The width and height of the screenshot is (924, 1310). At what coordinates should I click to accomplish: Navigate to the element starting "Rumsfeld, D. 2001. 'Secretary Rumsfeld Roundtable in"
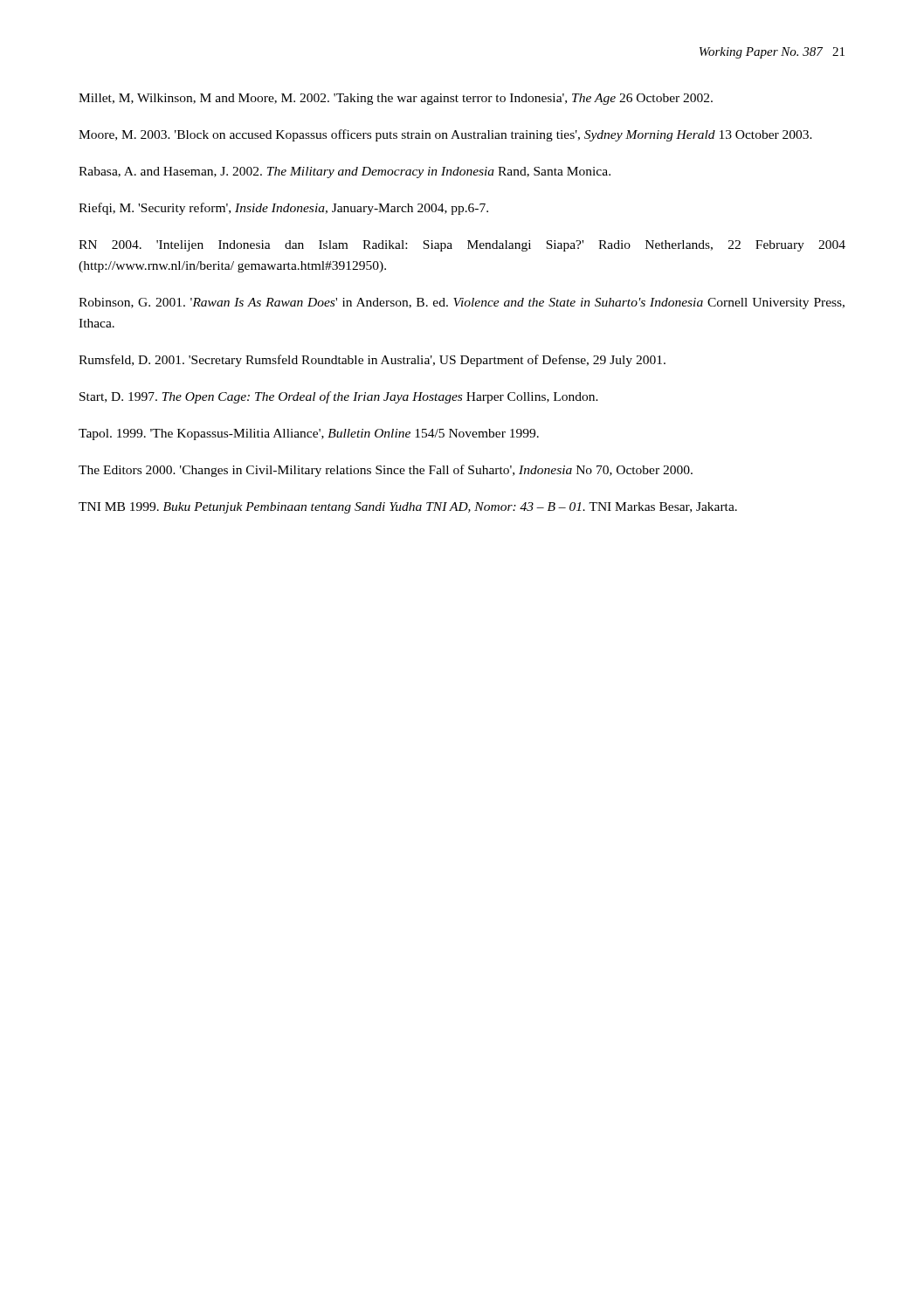coord(372,360)
